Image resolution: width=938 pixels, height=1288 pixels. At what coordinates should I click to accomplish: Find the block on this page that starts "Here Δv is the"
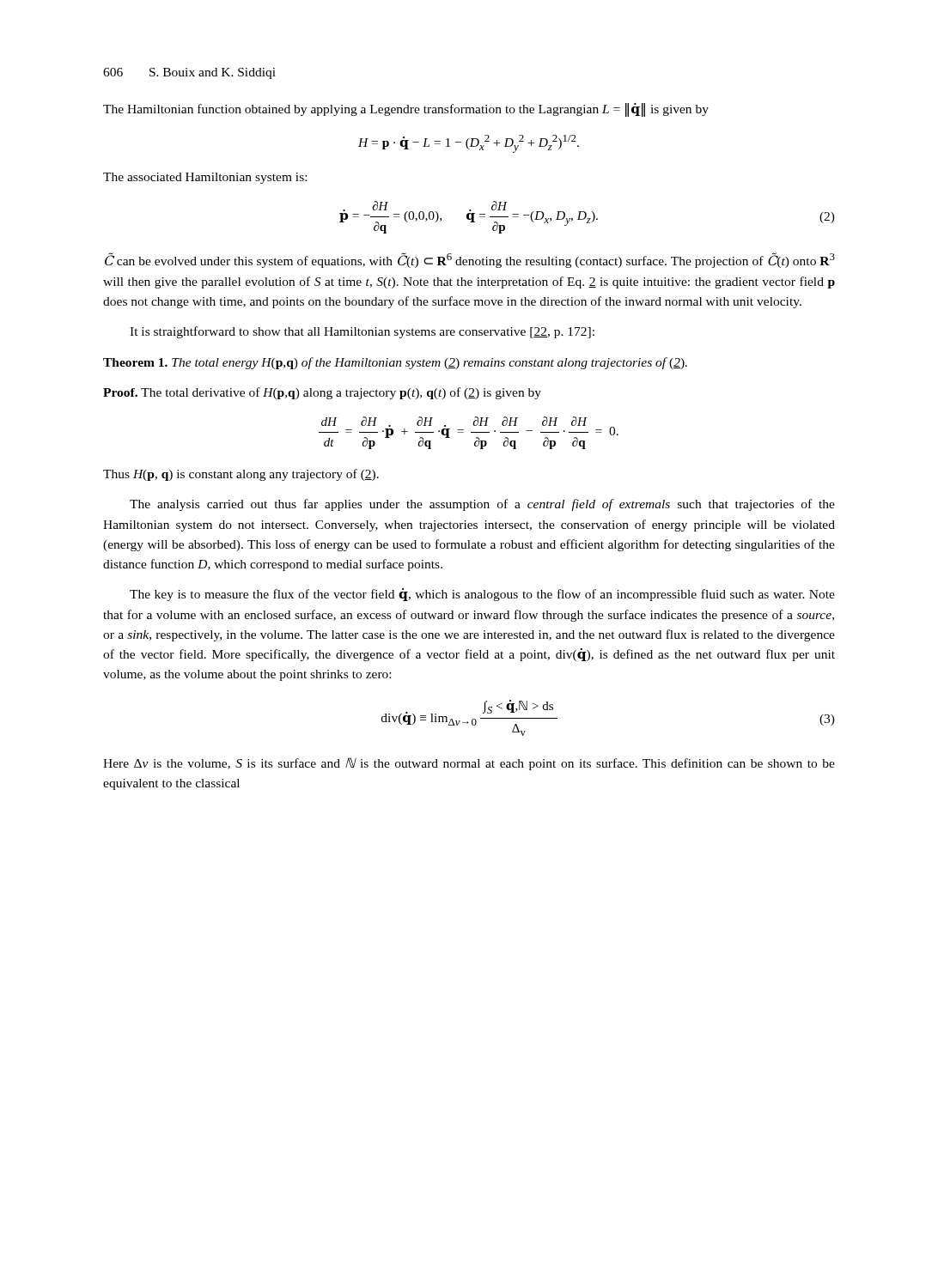click(x=469, y=773)
